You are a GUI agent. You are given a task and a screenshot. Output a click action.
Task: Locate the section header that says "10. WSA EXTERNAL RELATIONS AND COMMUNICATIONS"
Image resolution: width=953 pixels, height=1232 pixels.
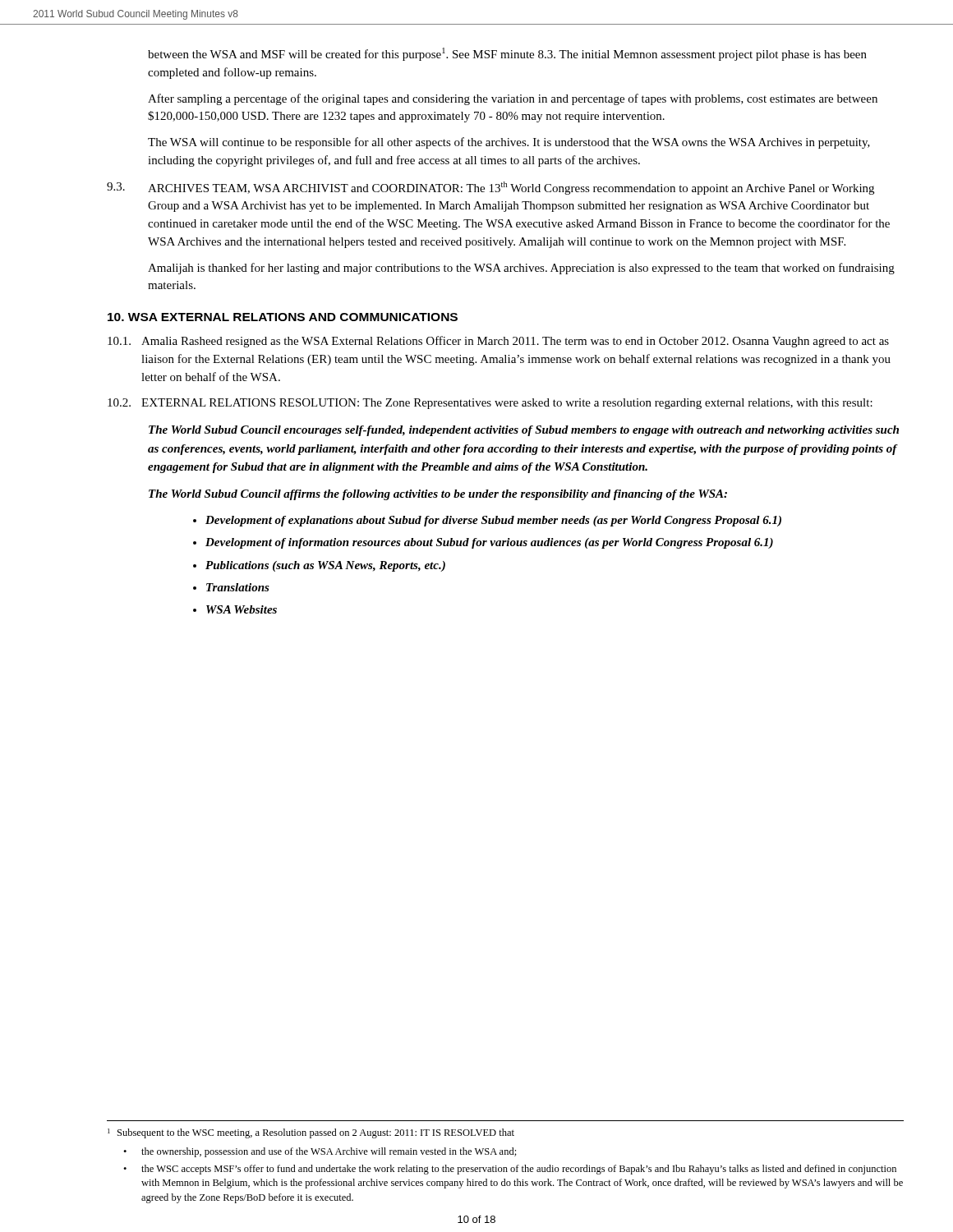point(283,317)
